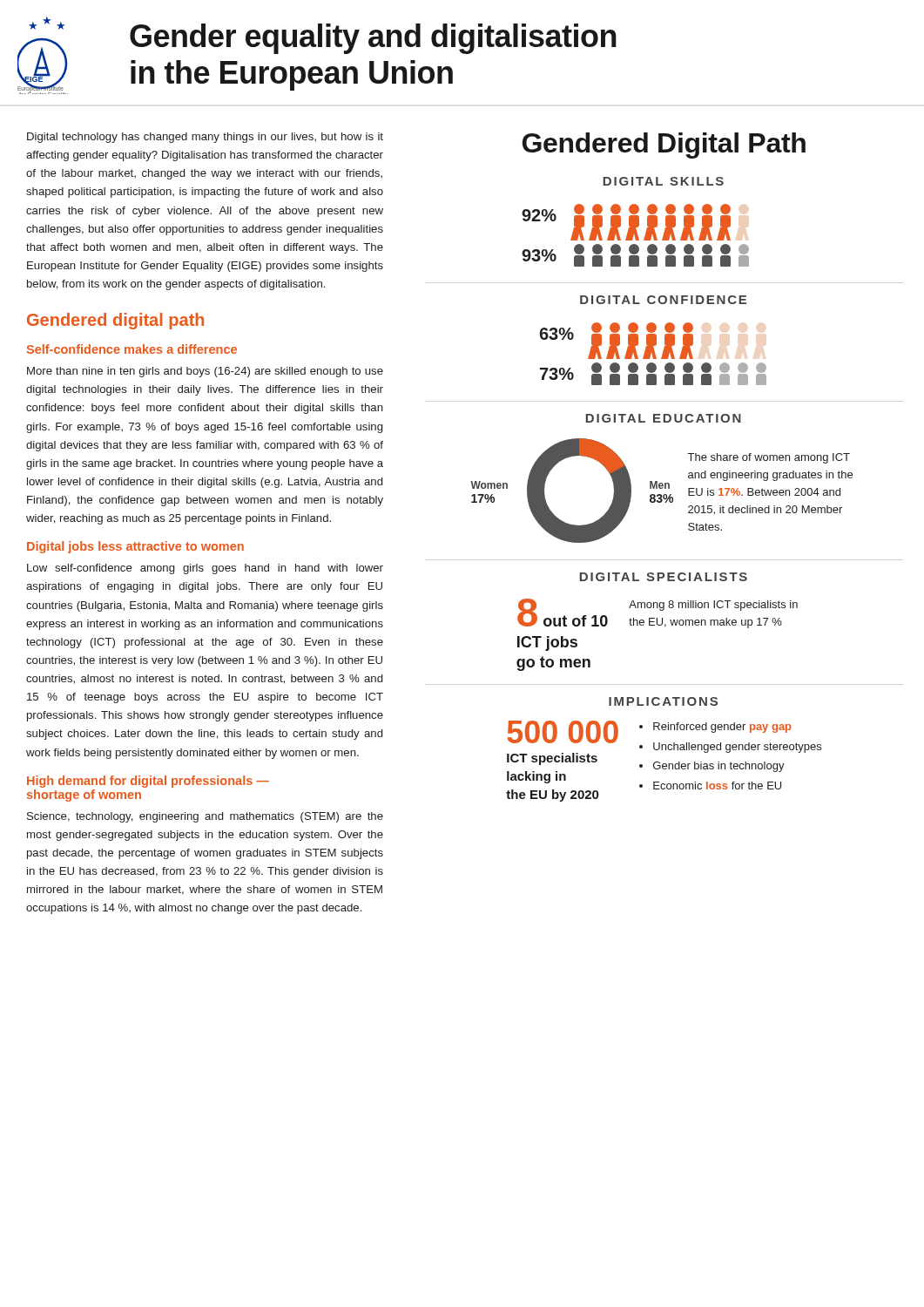Select the block starting "Gendered digital path"
The width and height of the screenshot is (924, 1307).
[116, 320]
